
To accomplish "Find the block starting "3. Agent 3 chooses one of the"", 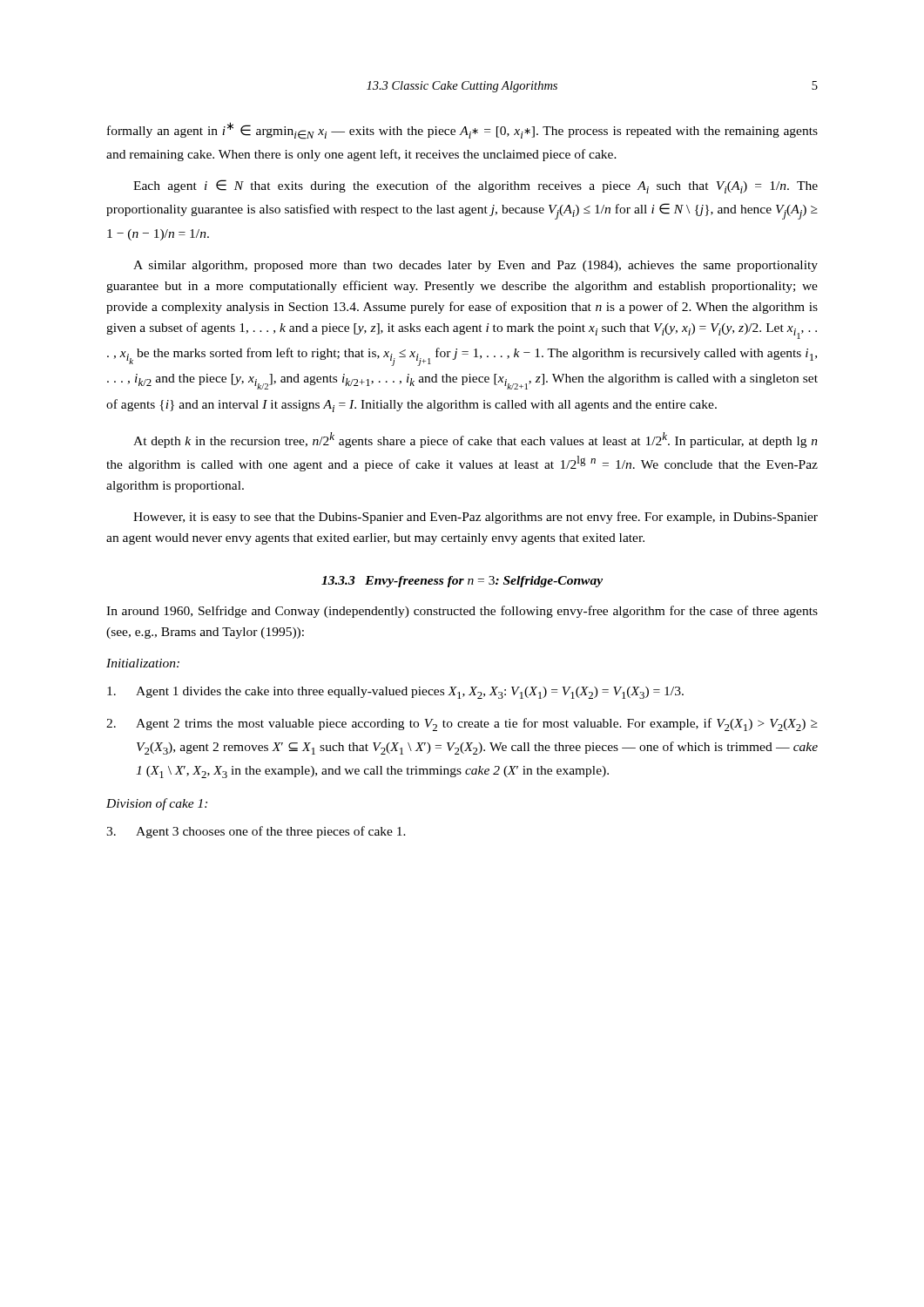I will (256, 832).
